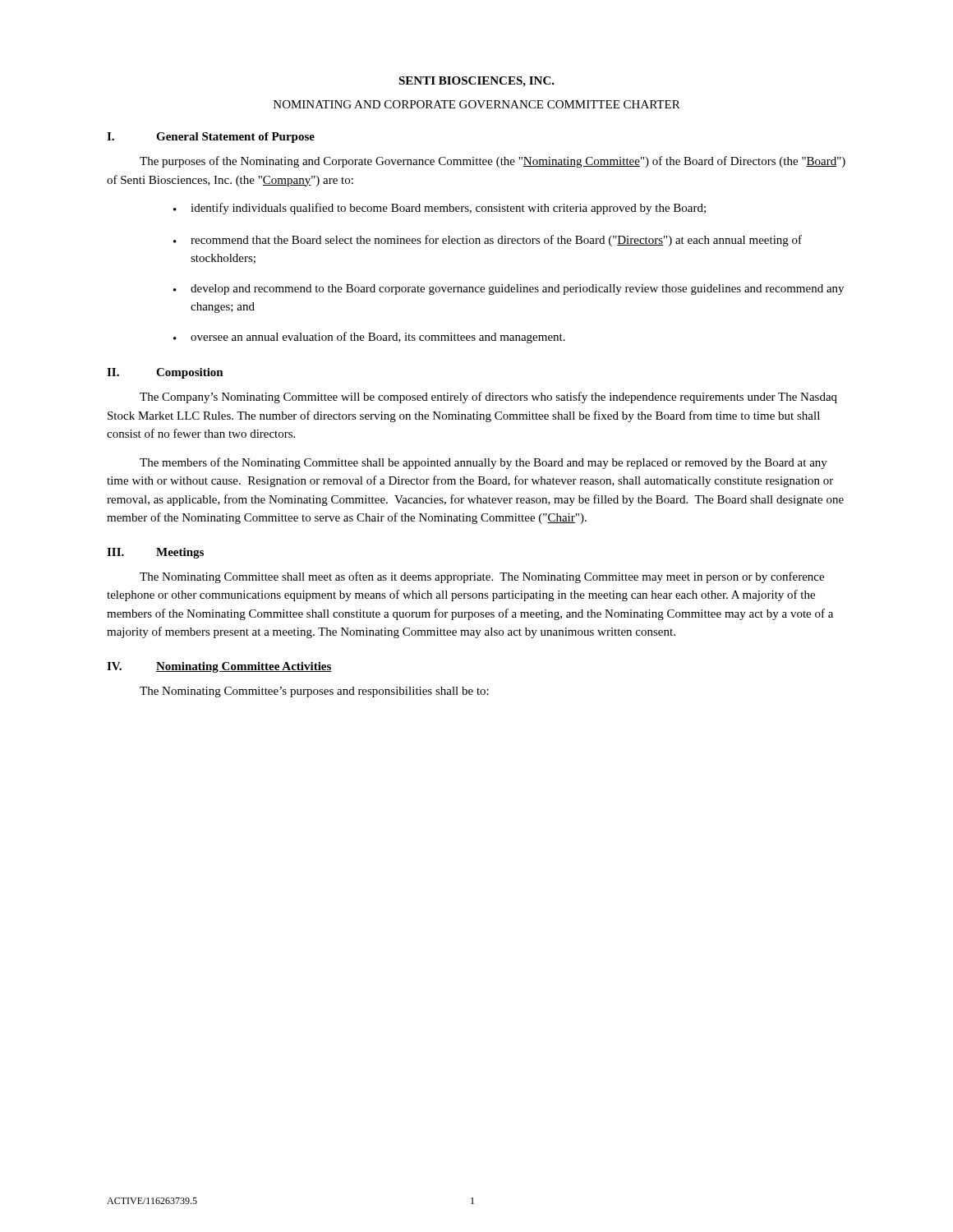Locate the block starting "II. Composition"
The width and height of the screenshot is (953, 1232).
tap(165, 372)
